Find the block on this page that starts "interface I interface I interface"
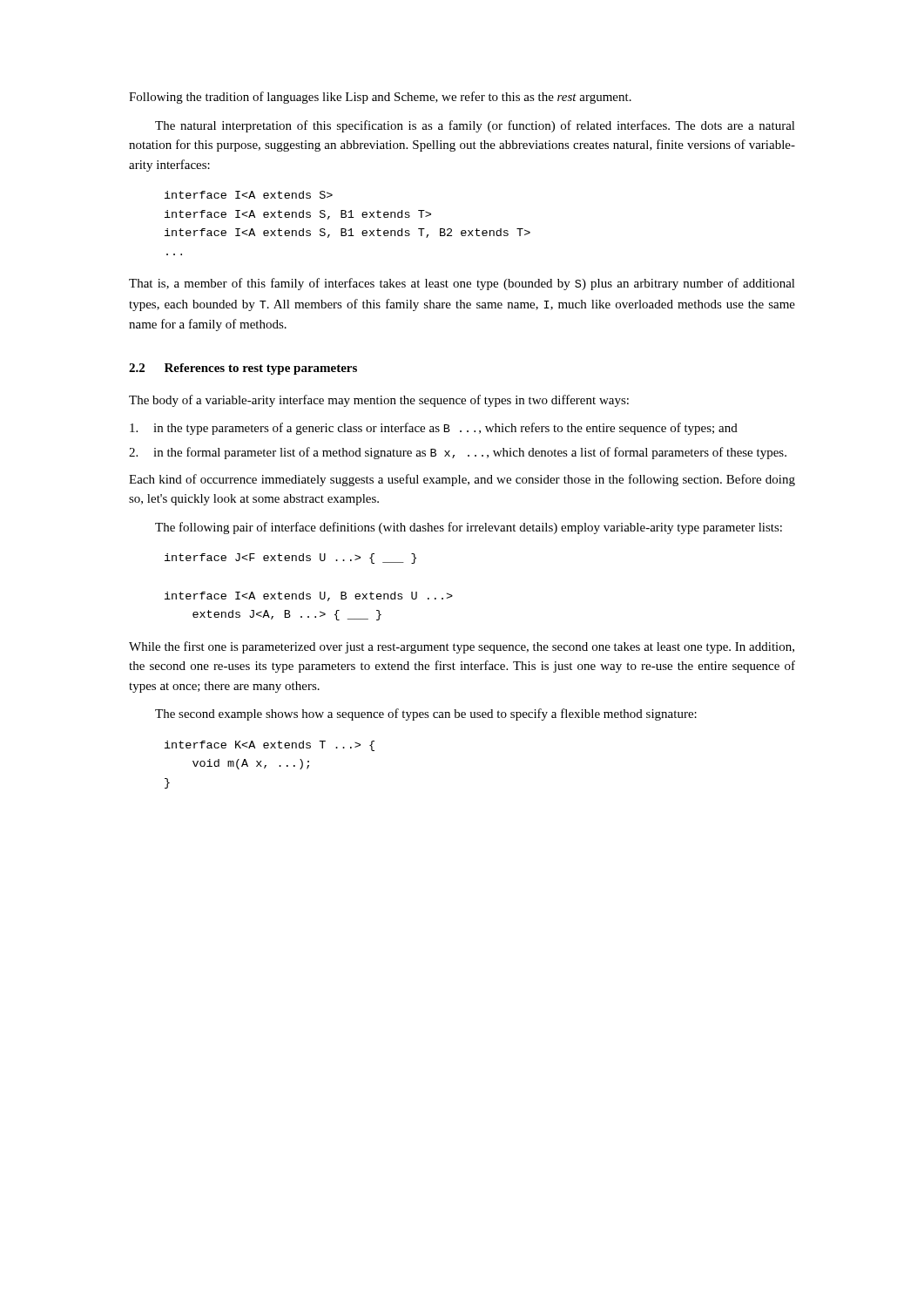924x1307 pixels. pyautogui.click(x=479, y=224)
